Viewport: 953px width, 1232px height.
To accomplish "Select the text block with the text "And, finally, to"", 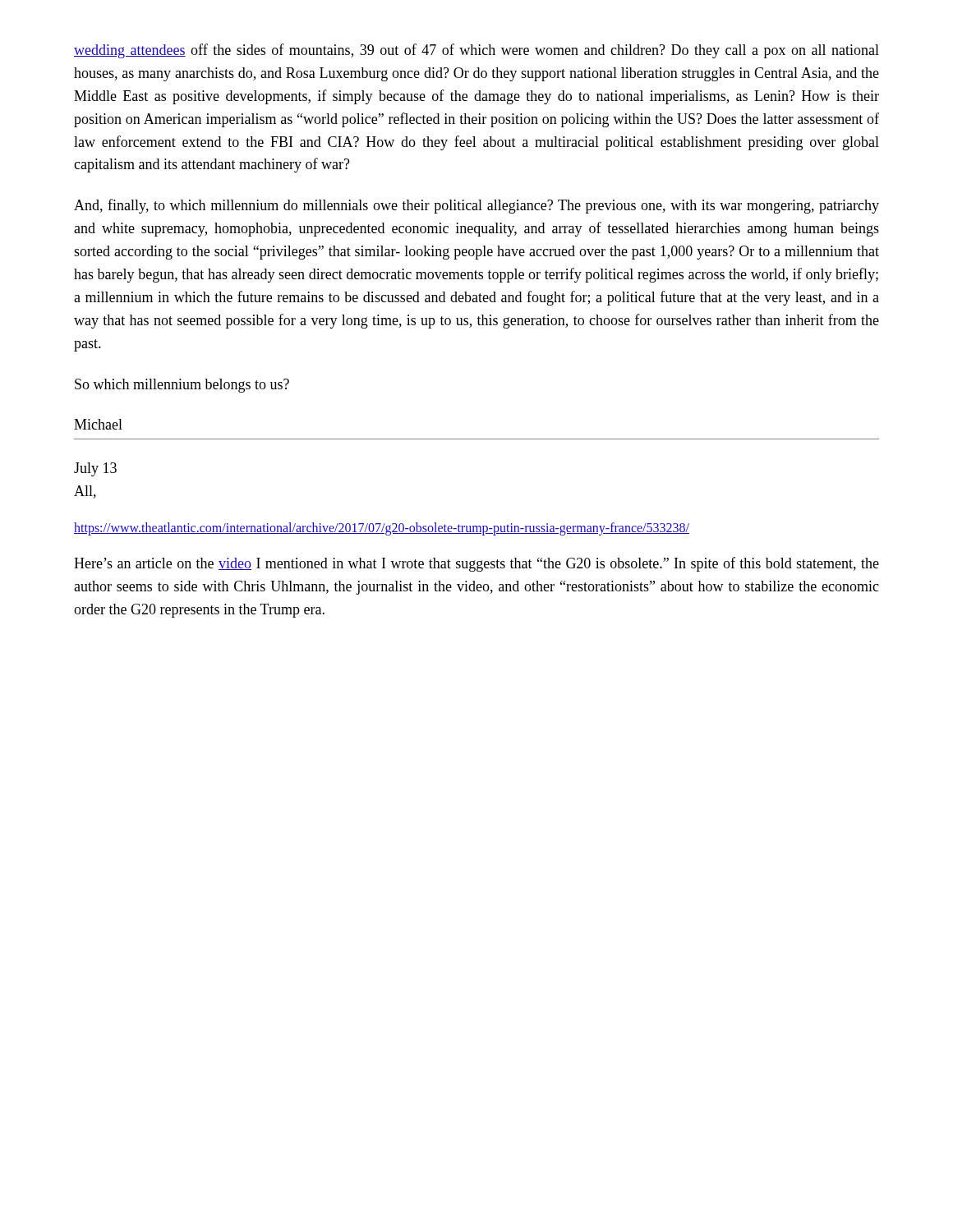I will (x=476, y=274).
